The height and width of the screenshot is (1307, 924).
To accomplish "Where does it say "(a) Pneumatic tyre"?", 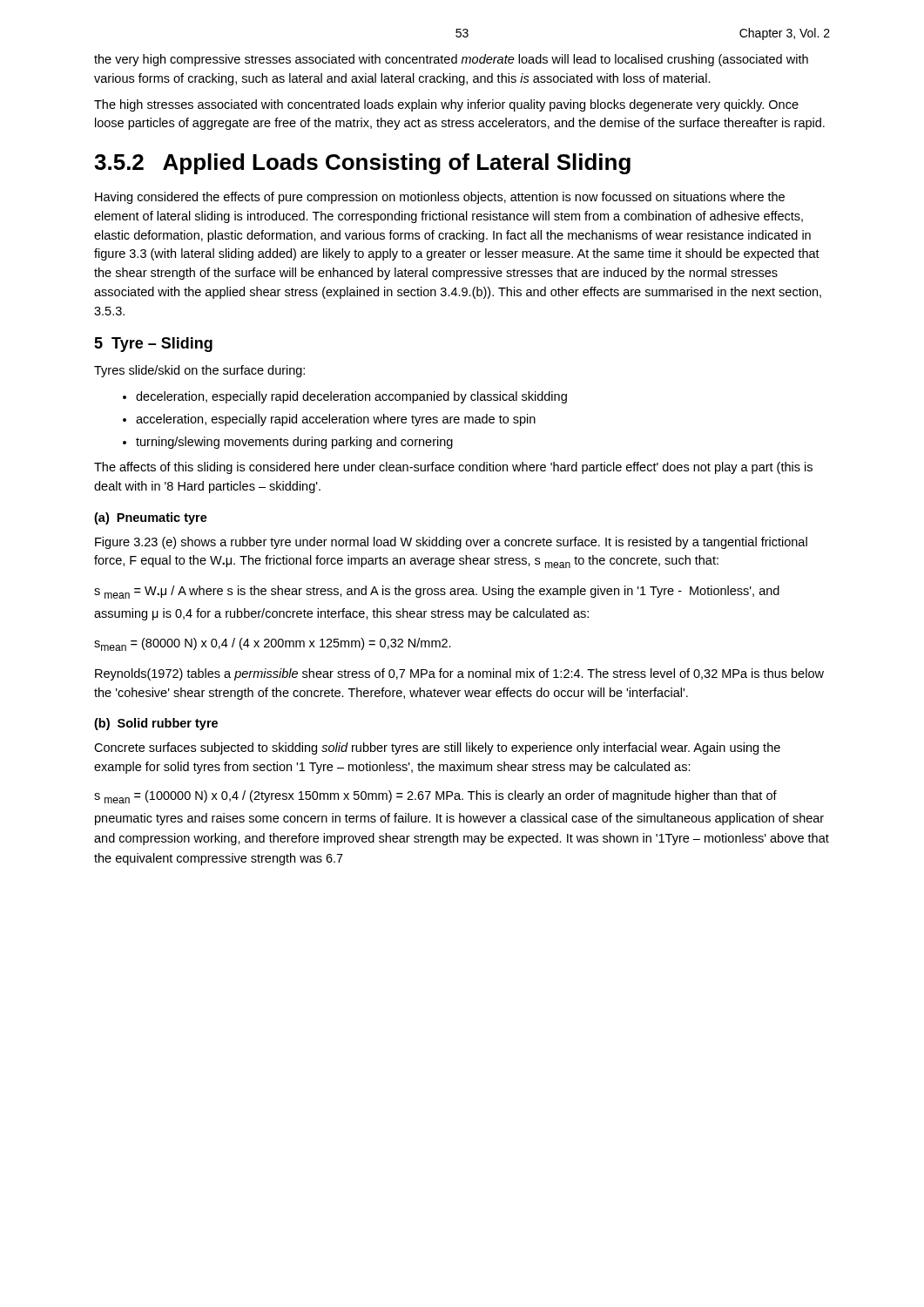I will (x=151, y=518).
